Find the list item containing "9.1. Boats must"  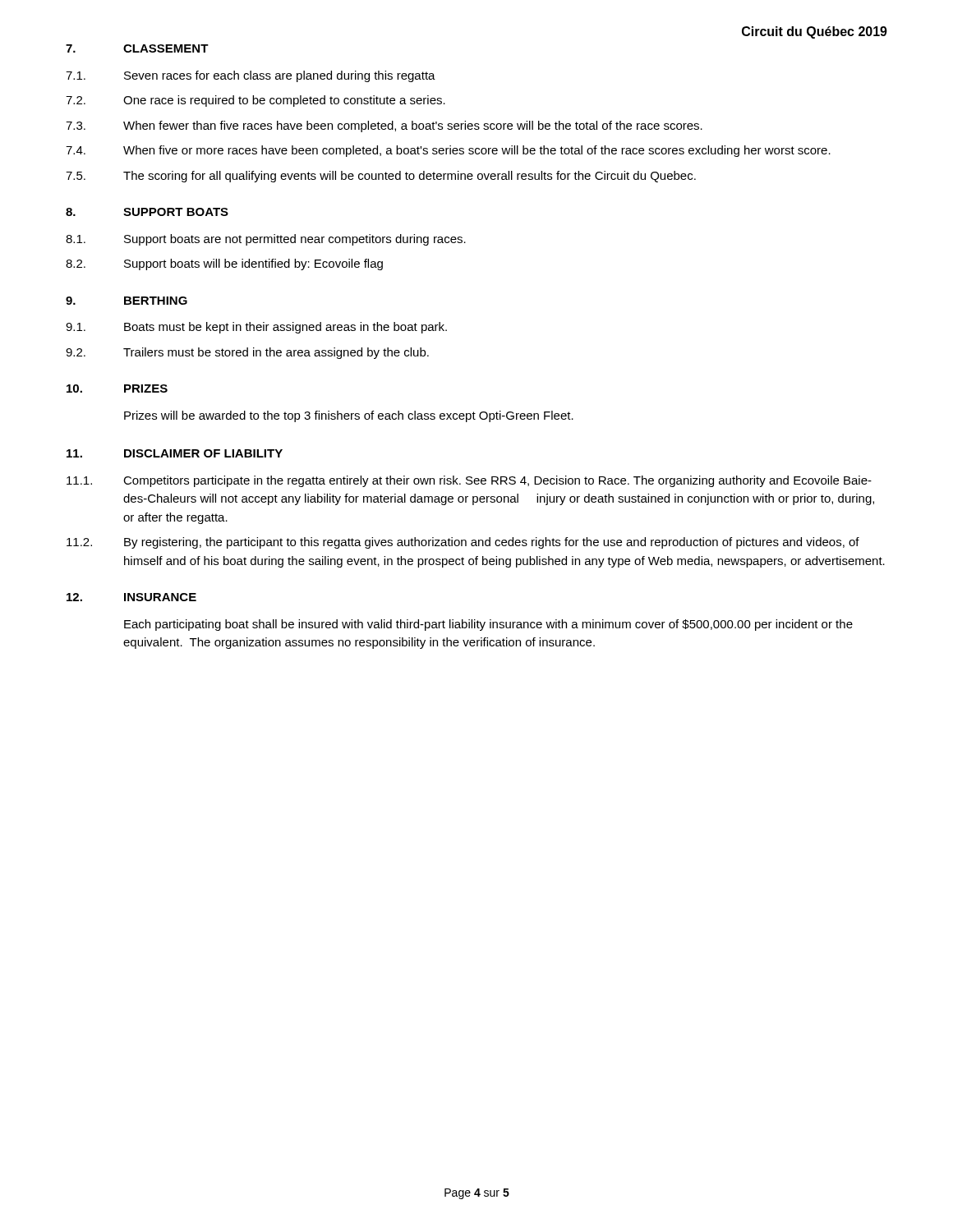click(256, 328)
